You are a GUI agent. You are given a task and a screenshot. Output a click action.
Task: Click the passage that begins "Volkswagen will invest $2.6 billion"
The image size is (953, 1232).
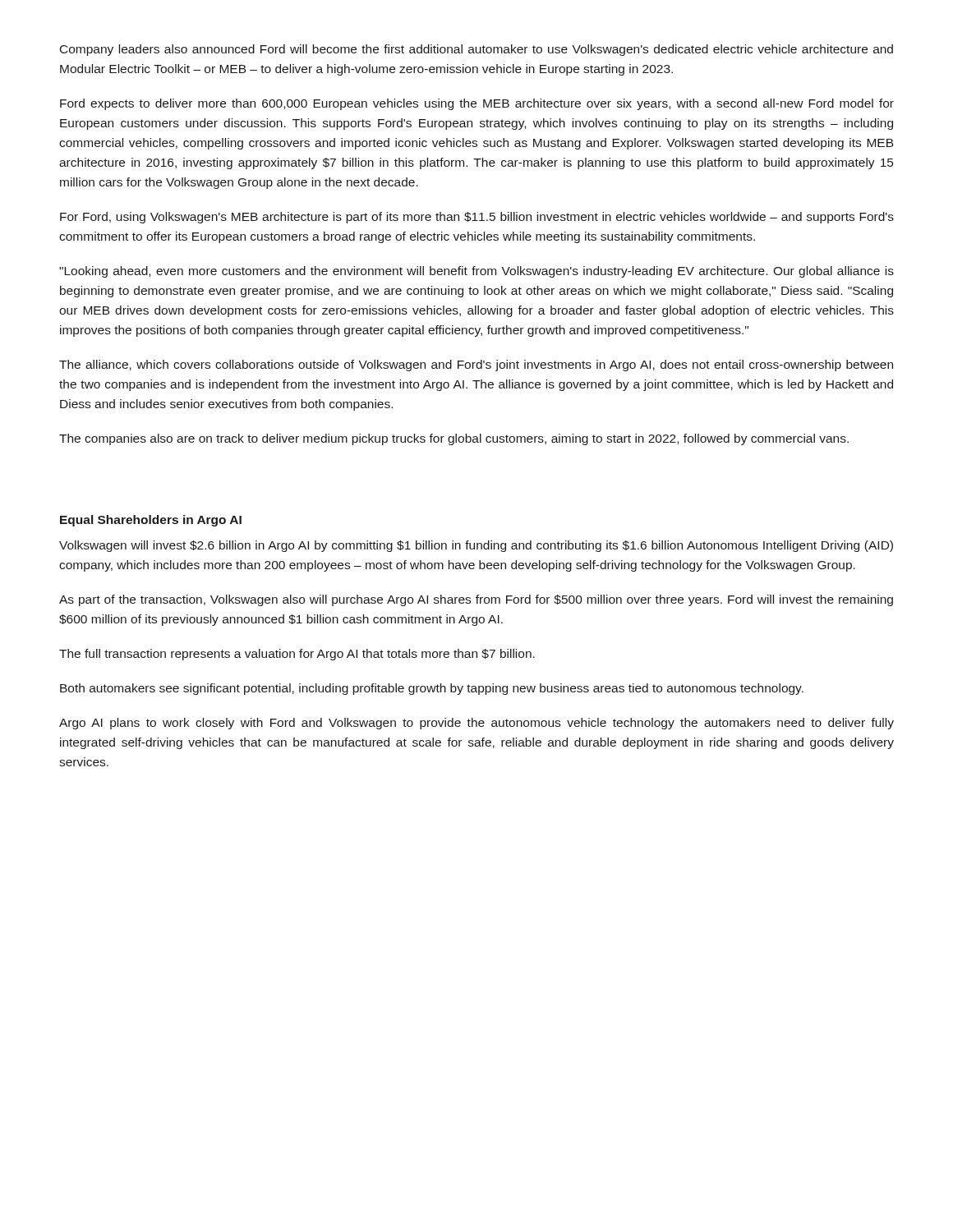(476, 555)
